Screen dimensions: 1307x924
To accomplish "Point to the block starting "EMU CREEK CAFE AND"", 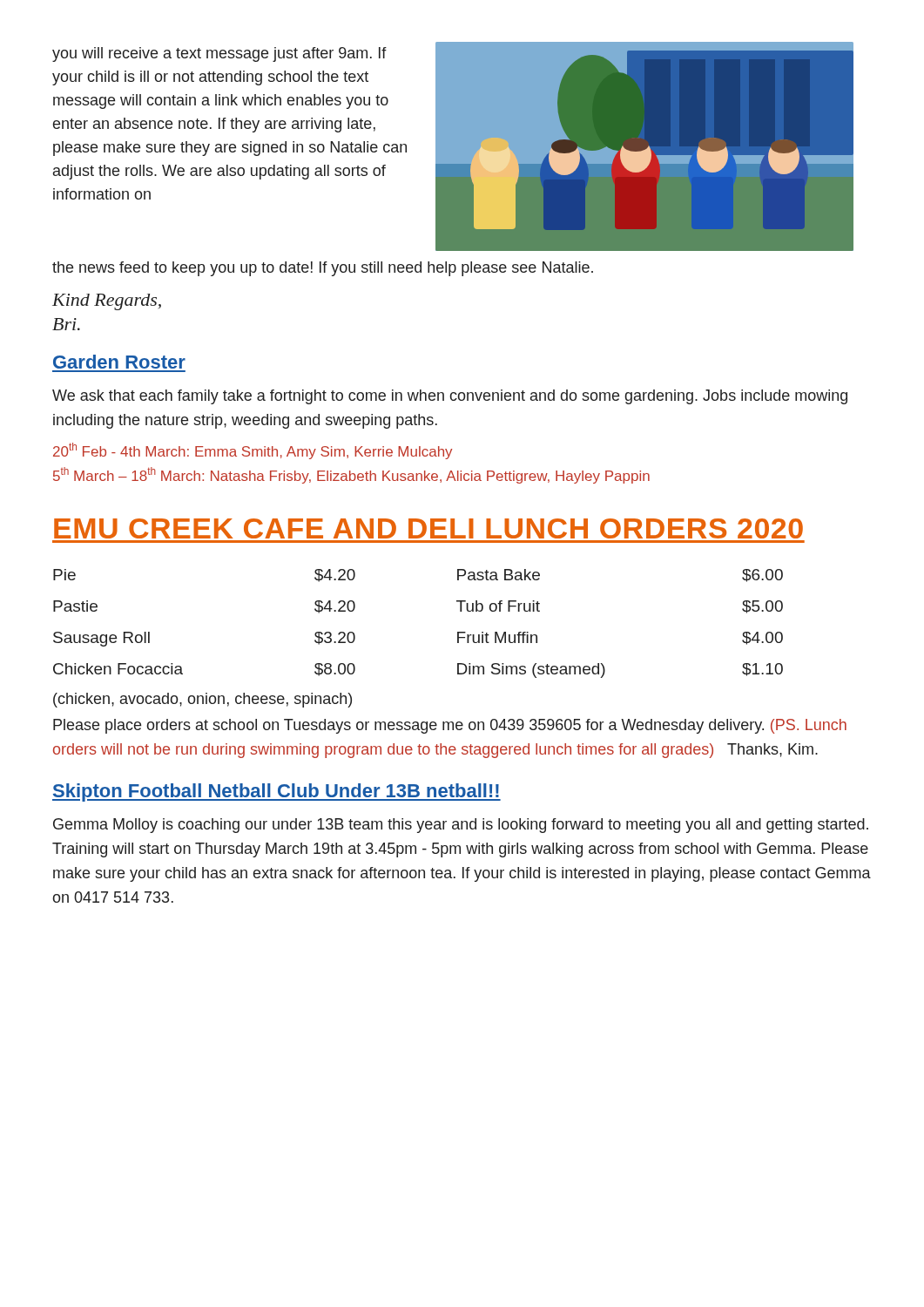I will tap(428, 528).
